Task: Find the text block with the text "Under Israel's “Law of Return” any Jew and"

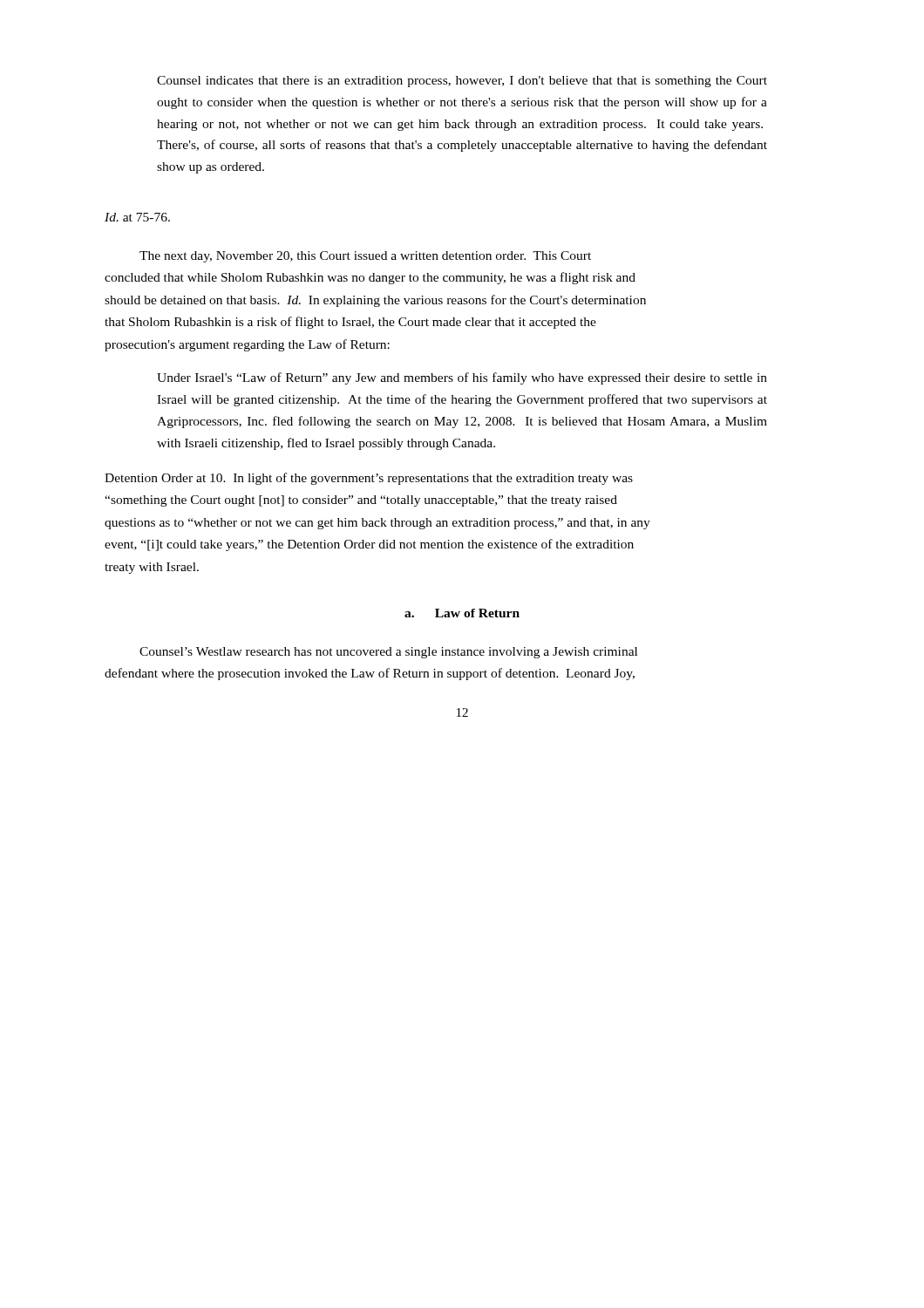Action: [x=462, y=410]
